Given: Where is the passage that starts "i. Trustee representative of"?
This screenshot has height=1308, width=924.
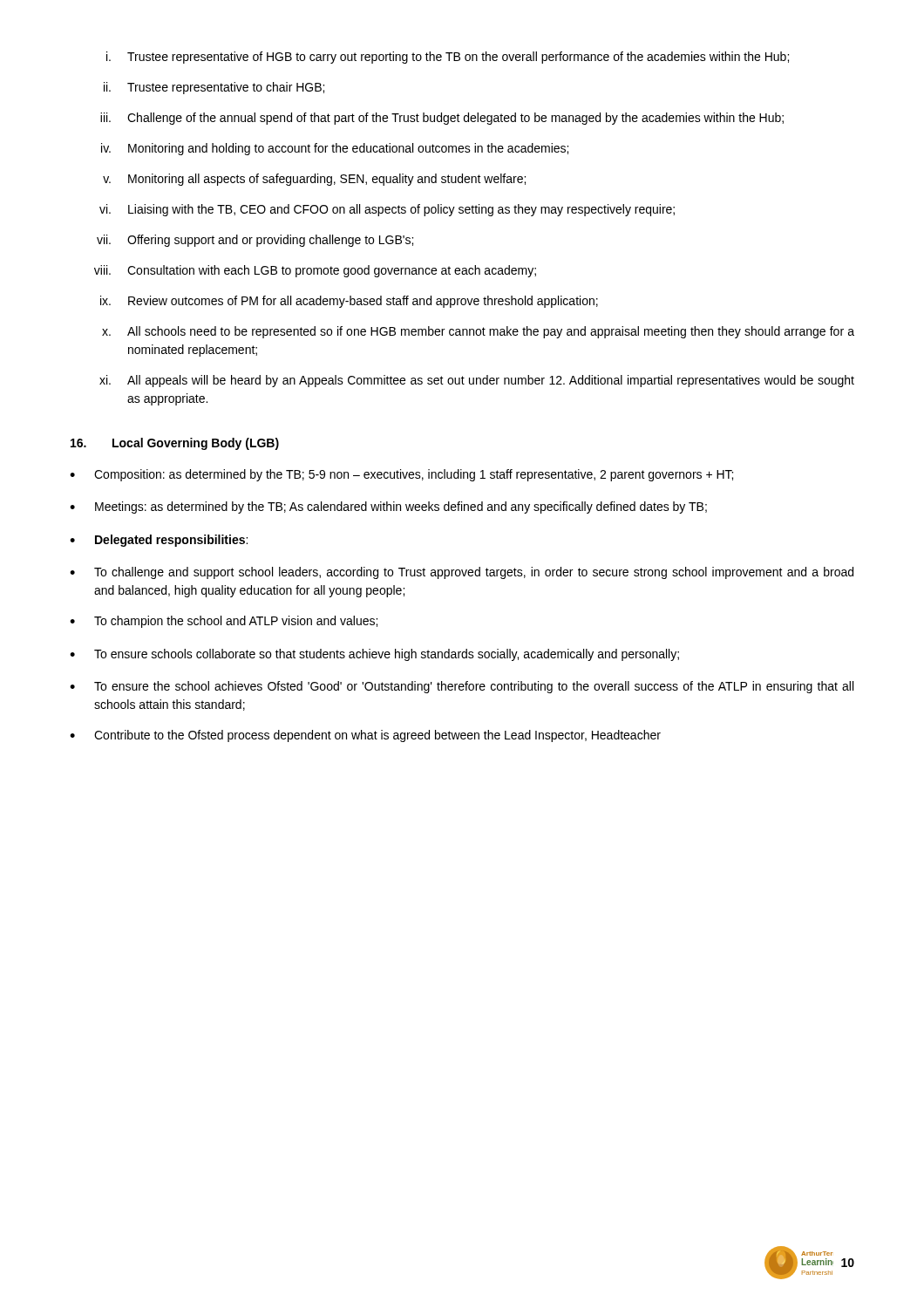Looking at the screenshot, I should click(462, 57).
